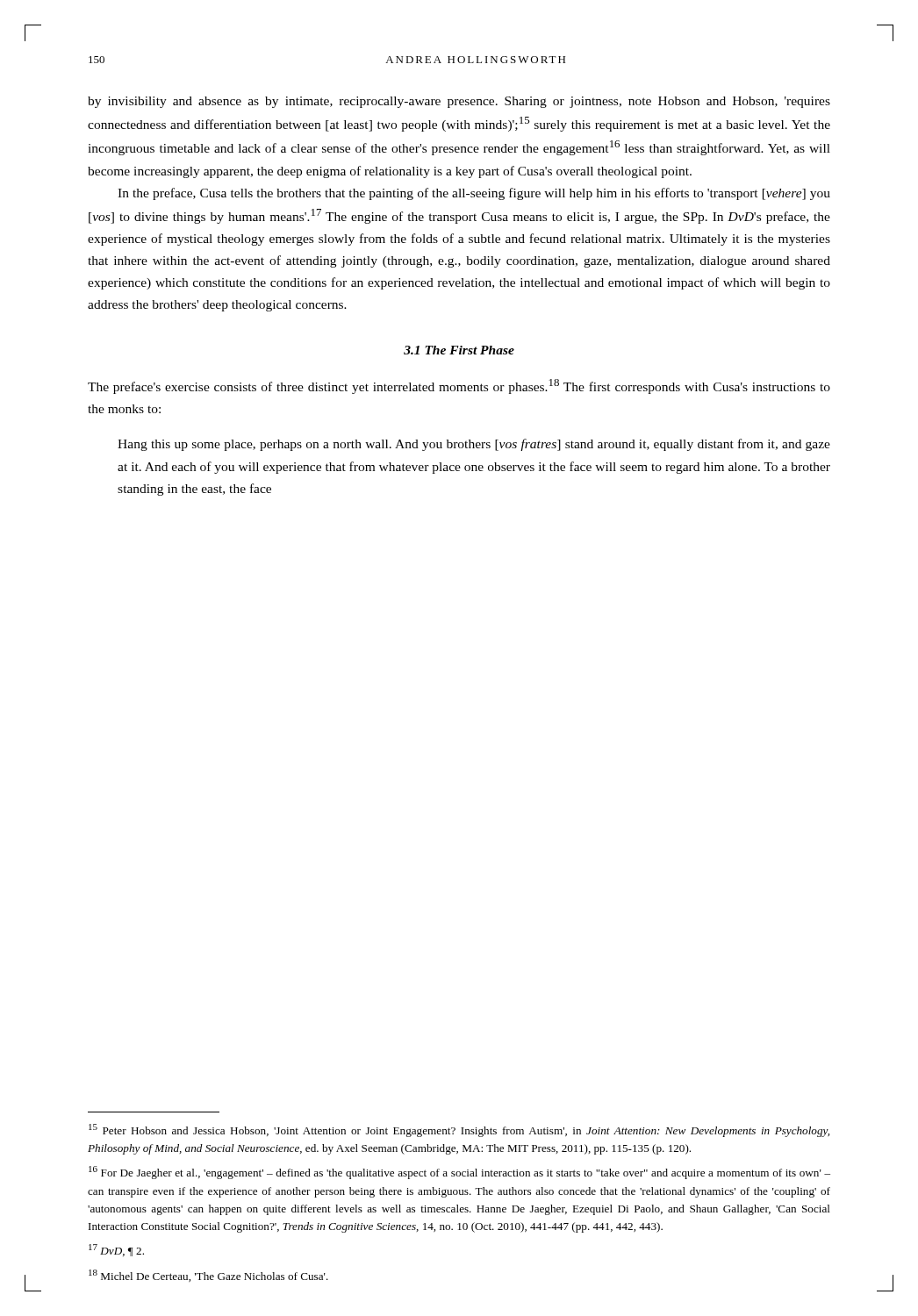Select the block starting "The preface's exercise"
This screenshot has width=918, height=1316.
click(x=459, y=396)
